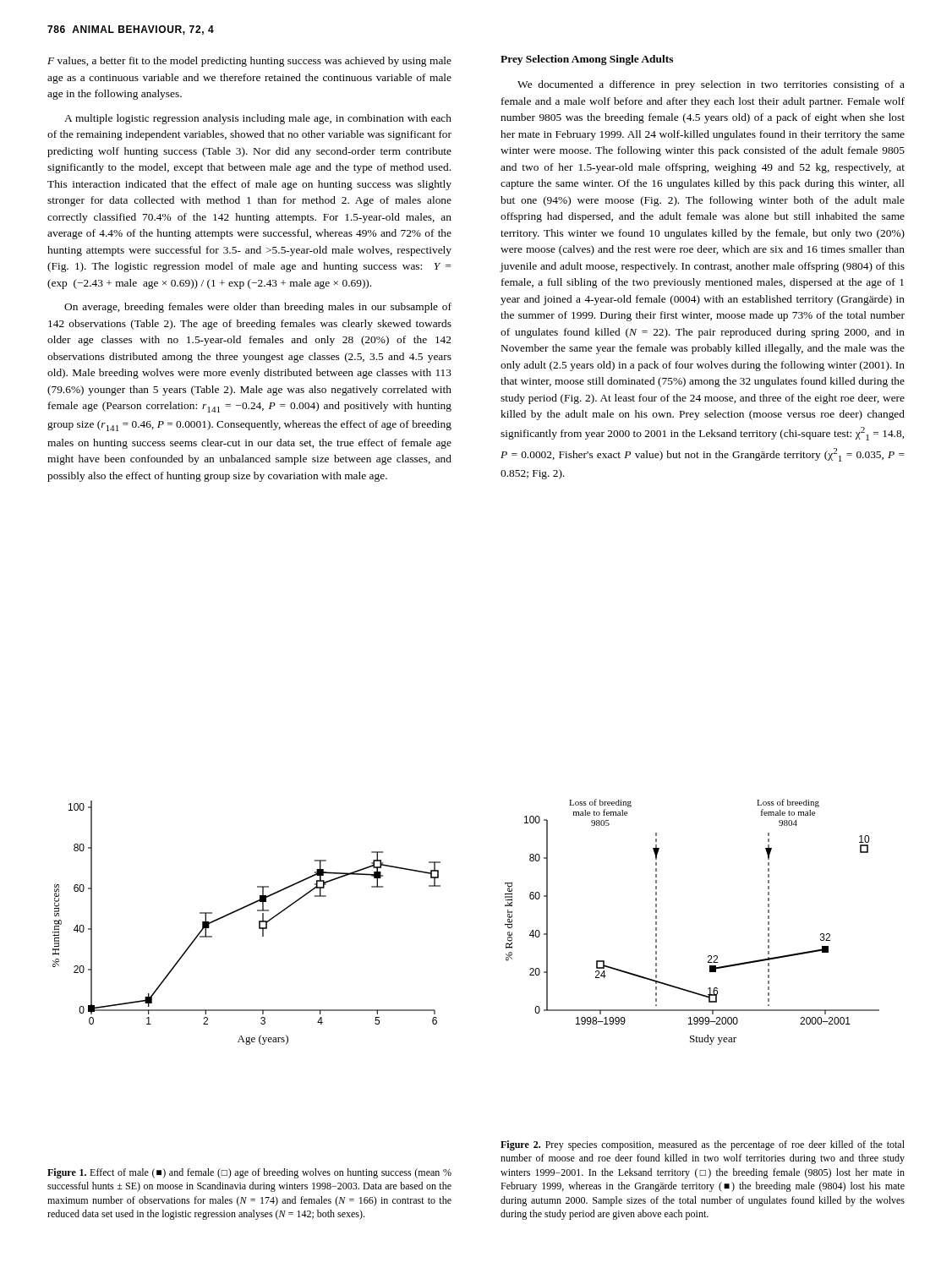Locate the text block with the text "F values, a better fit to"
Image resolution: width=952 pixels, height=1268 pixels.
[249, 268]
